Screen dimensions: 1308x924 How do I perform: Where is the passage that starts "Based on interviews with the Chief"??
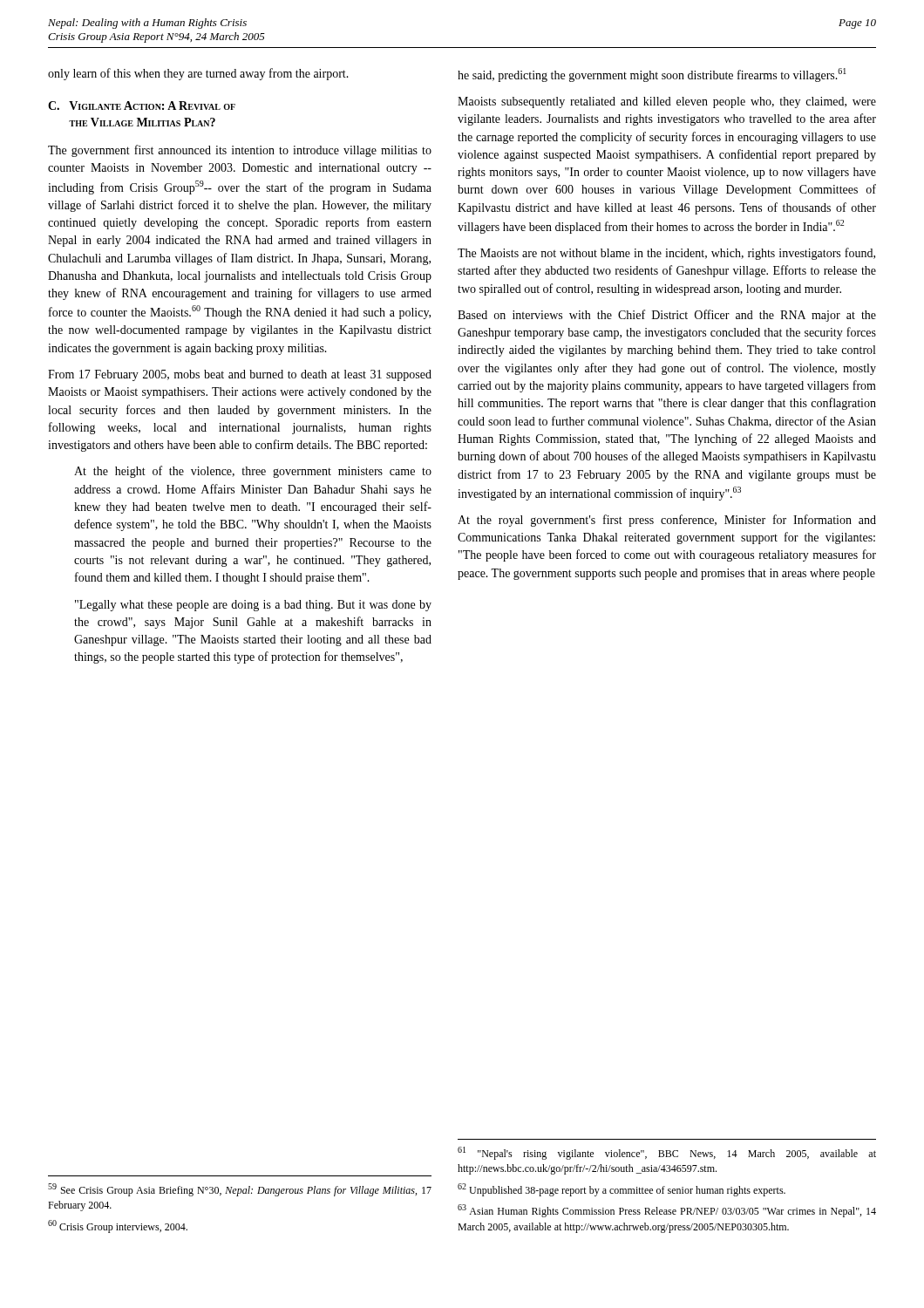[x=667, y=405]
